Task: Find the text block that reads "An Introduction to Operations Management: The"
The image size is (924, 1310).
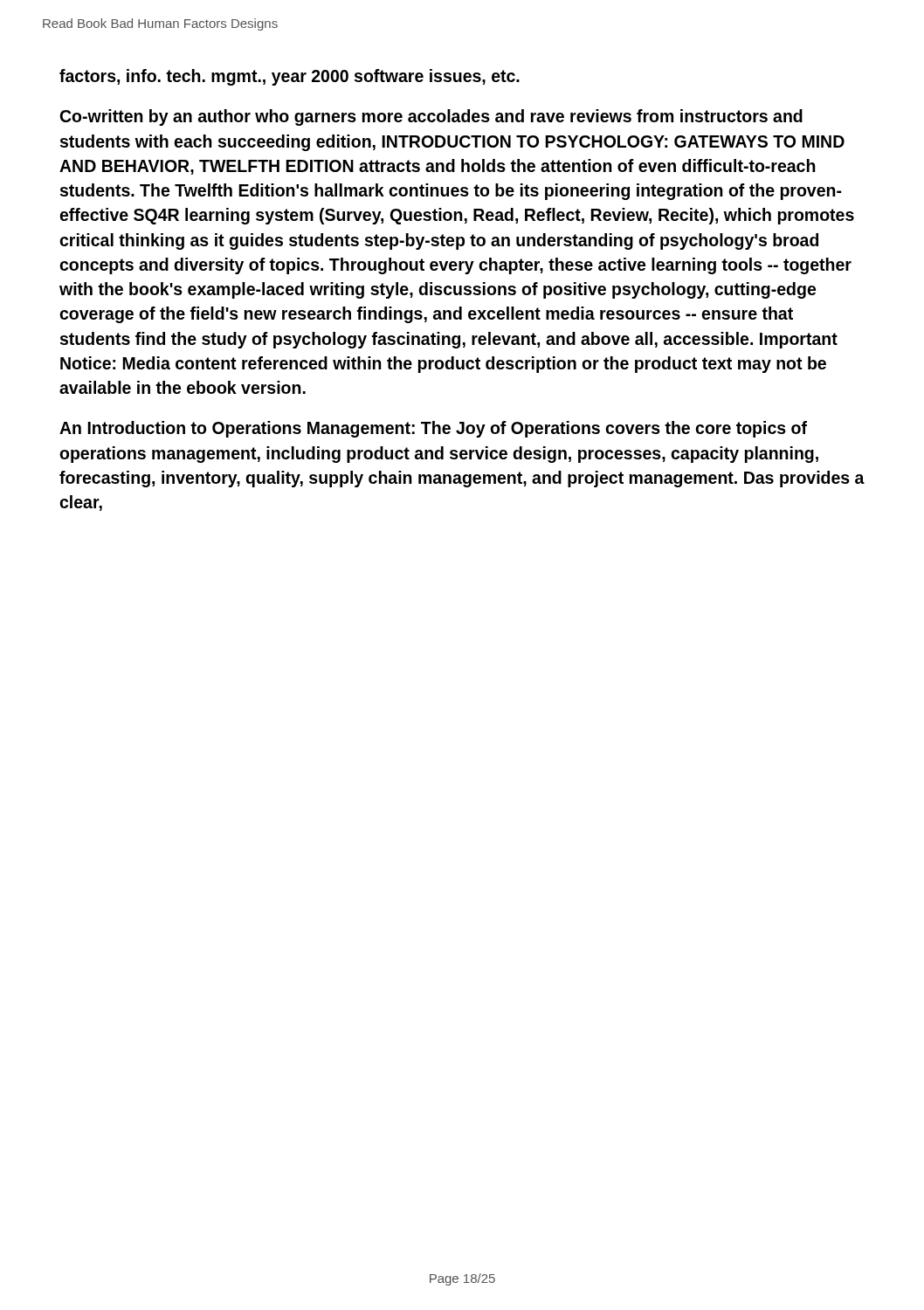Action: pyautogui.click(x=462, y=465)
